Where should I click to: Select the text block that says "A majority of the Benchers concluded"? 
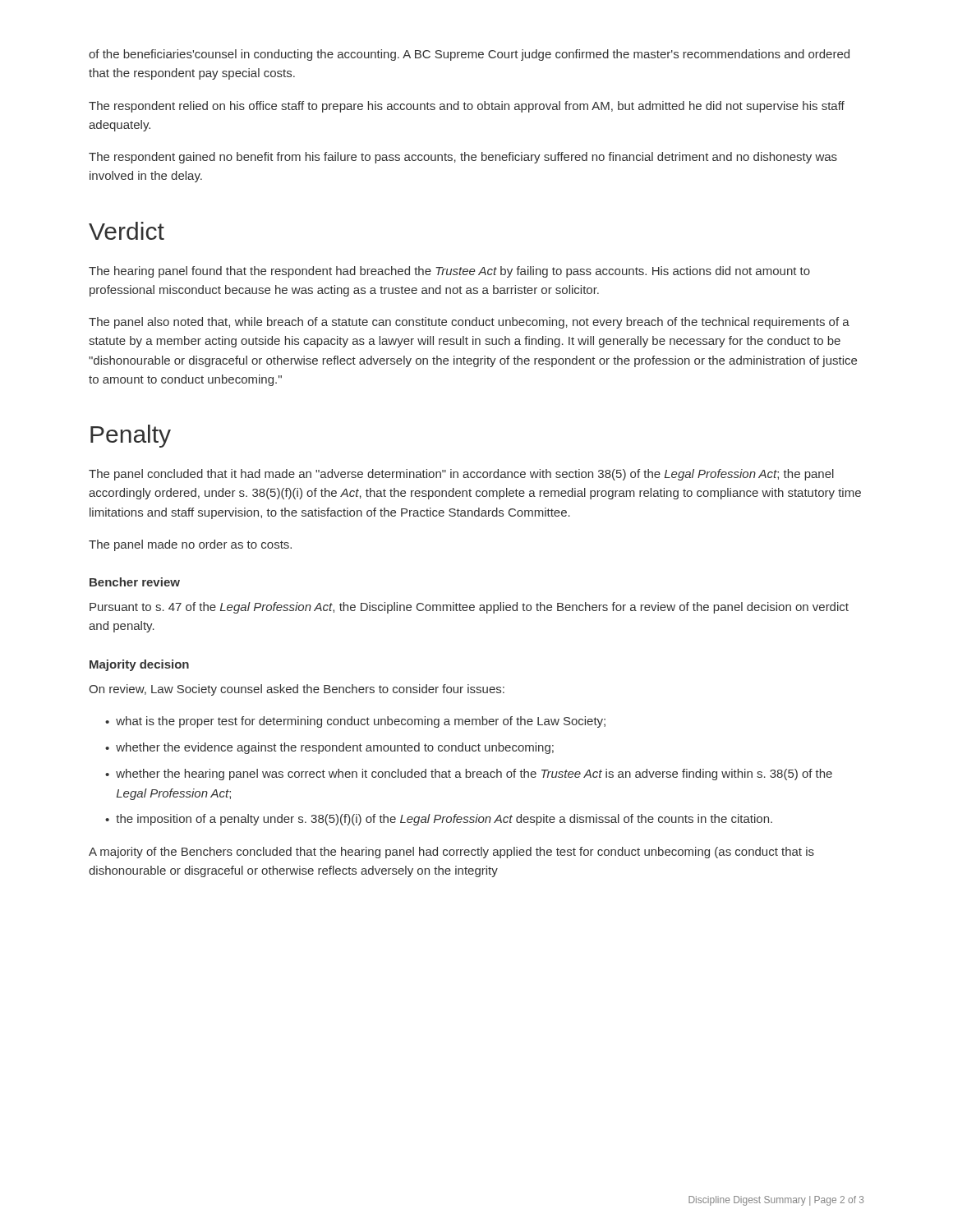[x=451, y=861]
